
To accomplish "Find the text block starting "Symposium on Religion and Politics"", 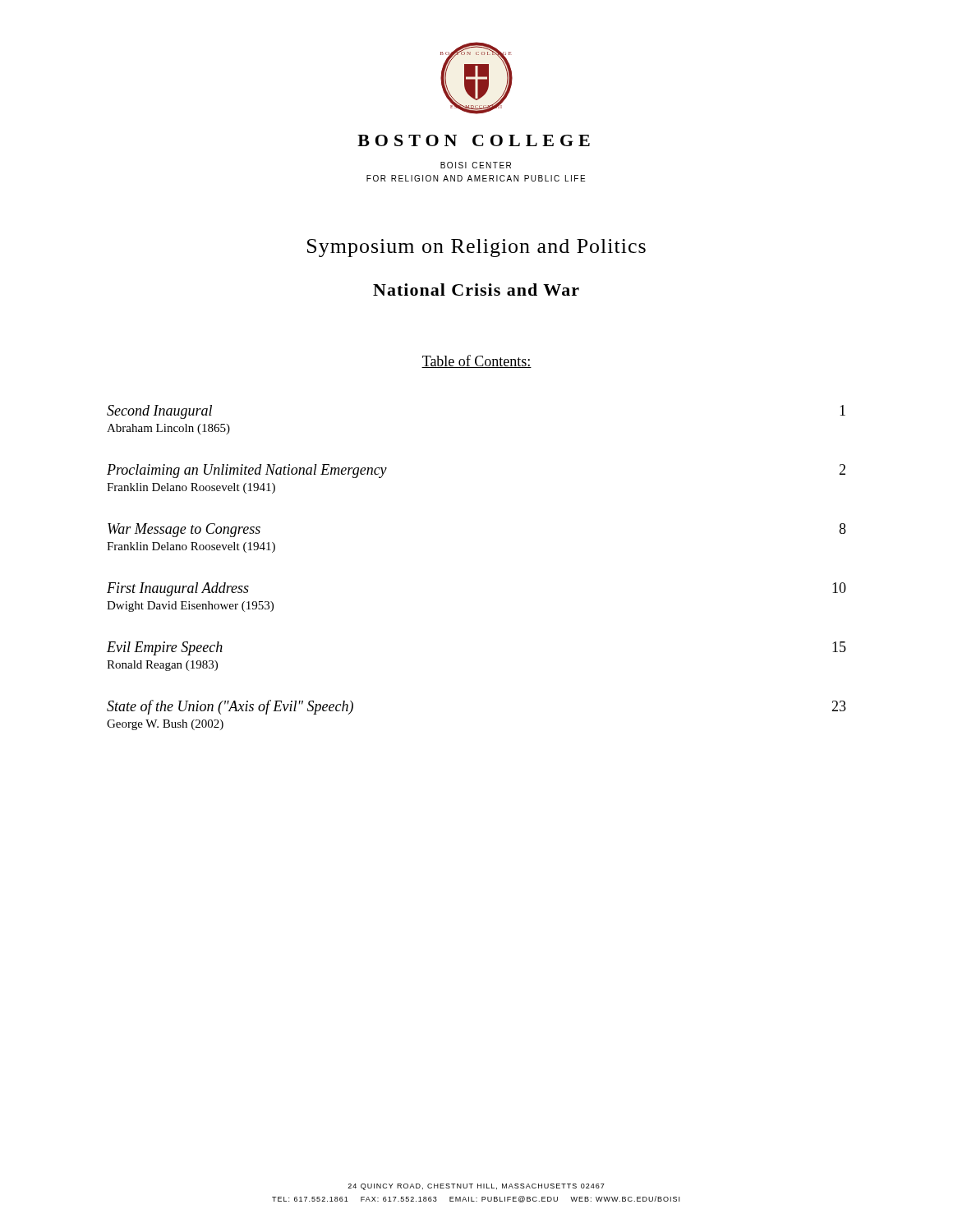I will click(x=476, y=246).
